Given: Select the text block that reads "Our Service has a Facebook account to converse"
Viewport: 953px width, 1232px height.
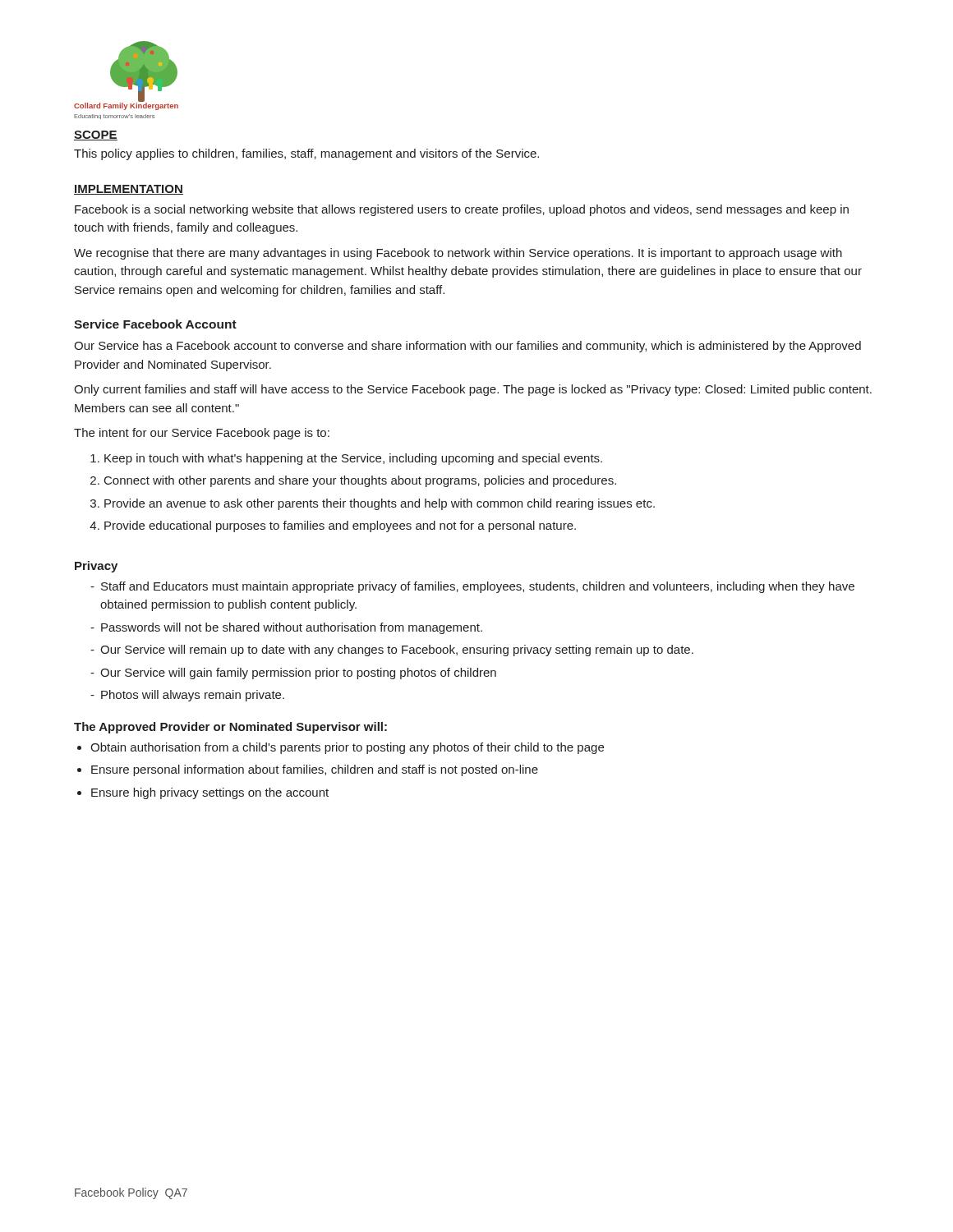Looking at the screenshot, I should [476, 355].
